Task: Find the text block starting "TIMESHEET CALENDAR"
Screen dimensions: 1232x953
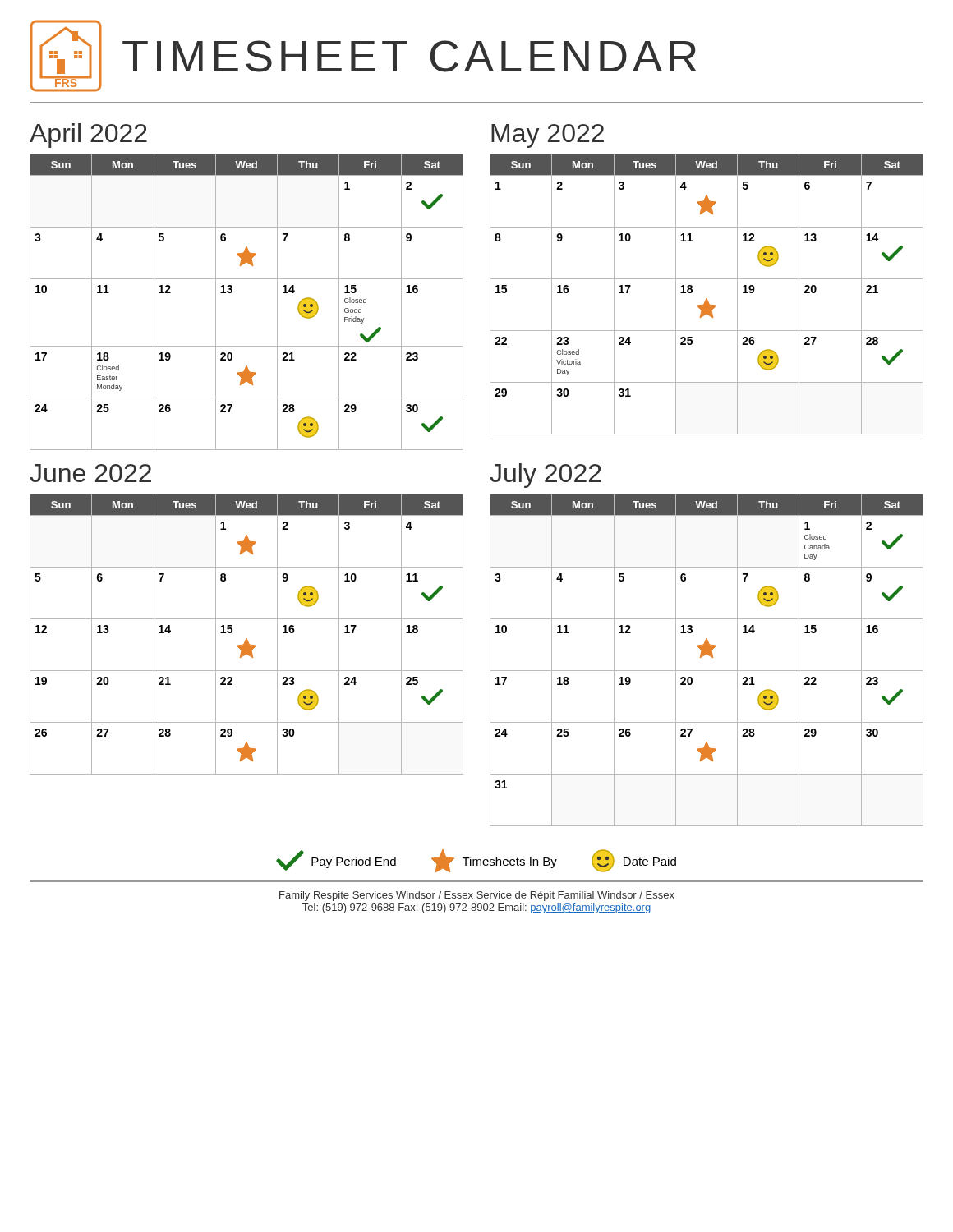Action: pyautogui.click(x=412, y=56)
